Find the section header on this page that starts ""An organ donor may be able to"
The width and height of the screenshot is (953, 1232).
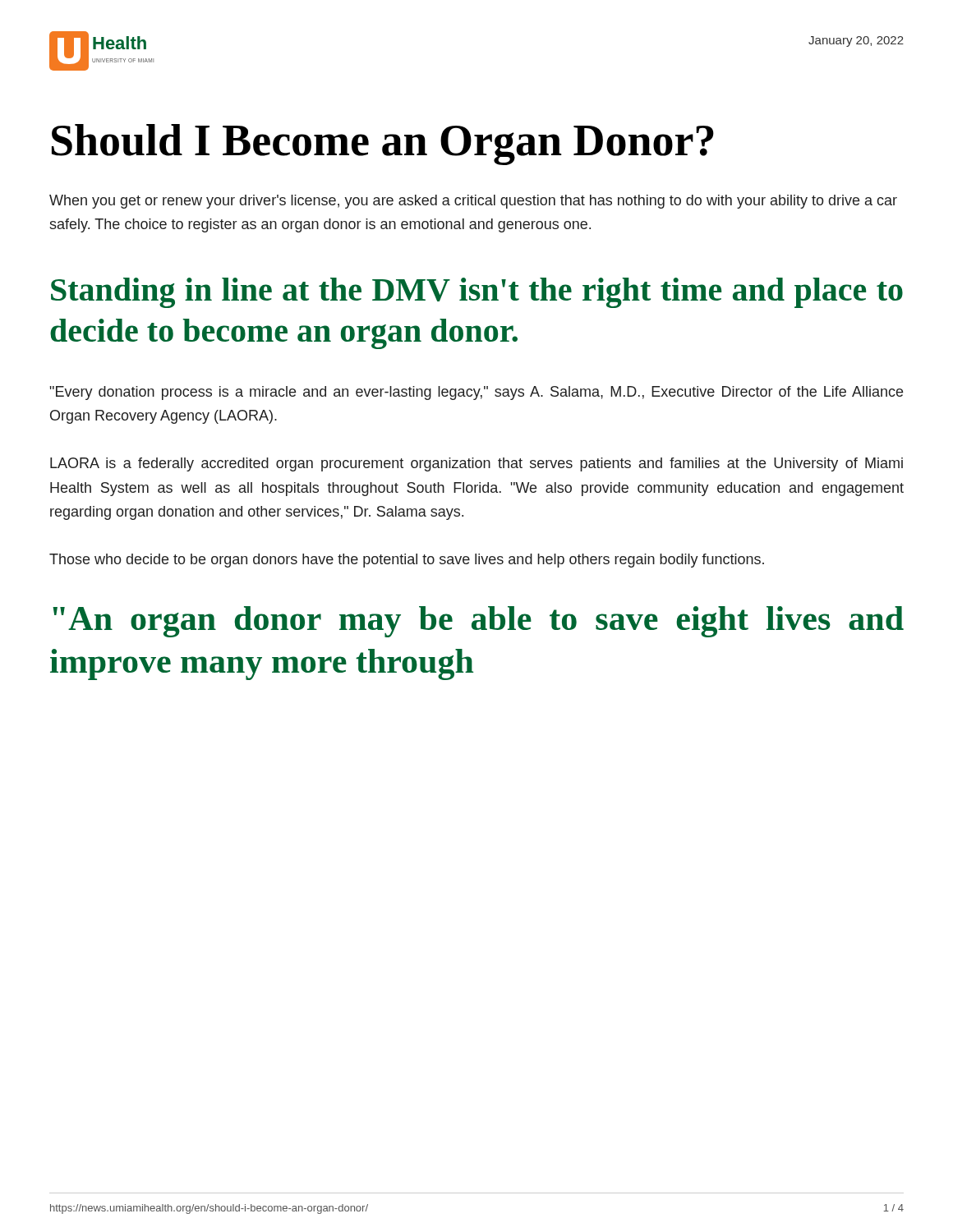(476, 640)
